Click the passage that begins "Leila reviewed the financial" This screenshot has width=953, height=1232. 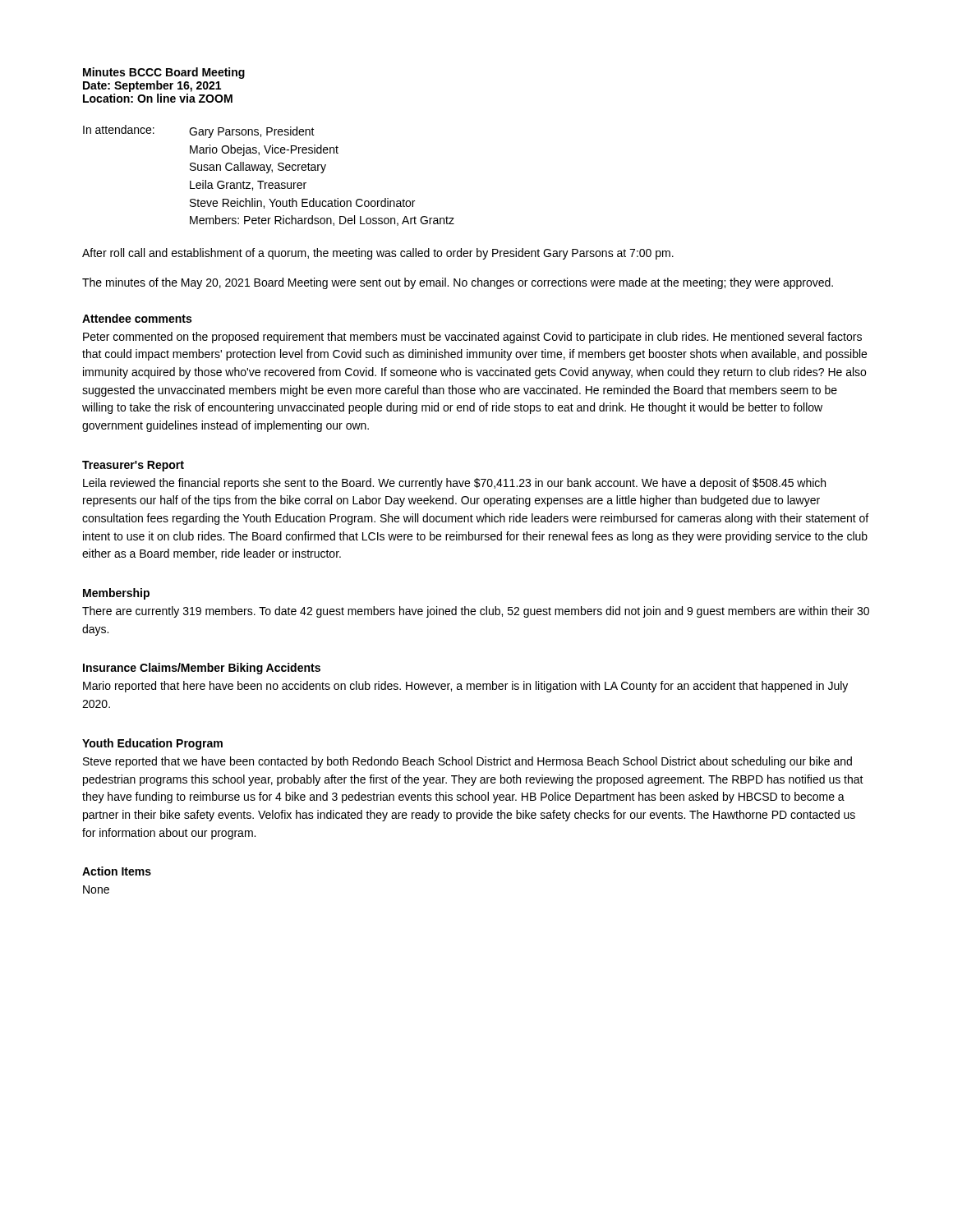tap(475, 518)
